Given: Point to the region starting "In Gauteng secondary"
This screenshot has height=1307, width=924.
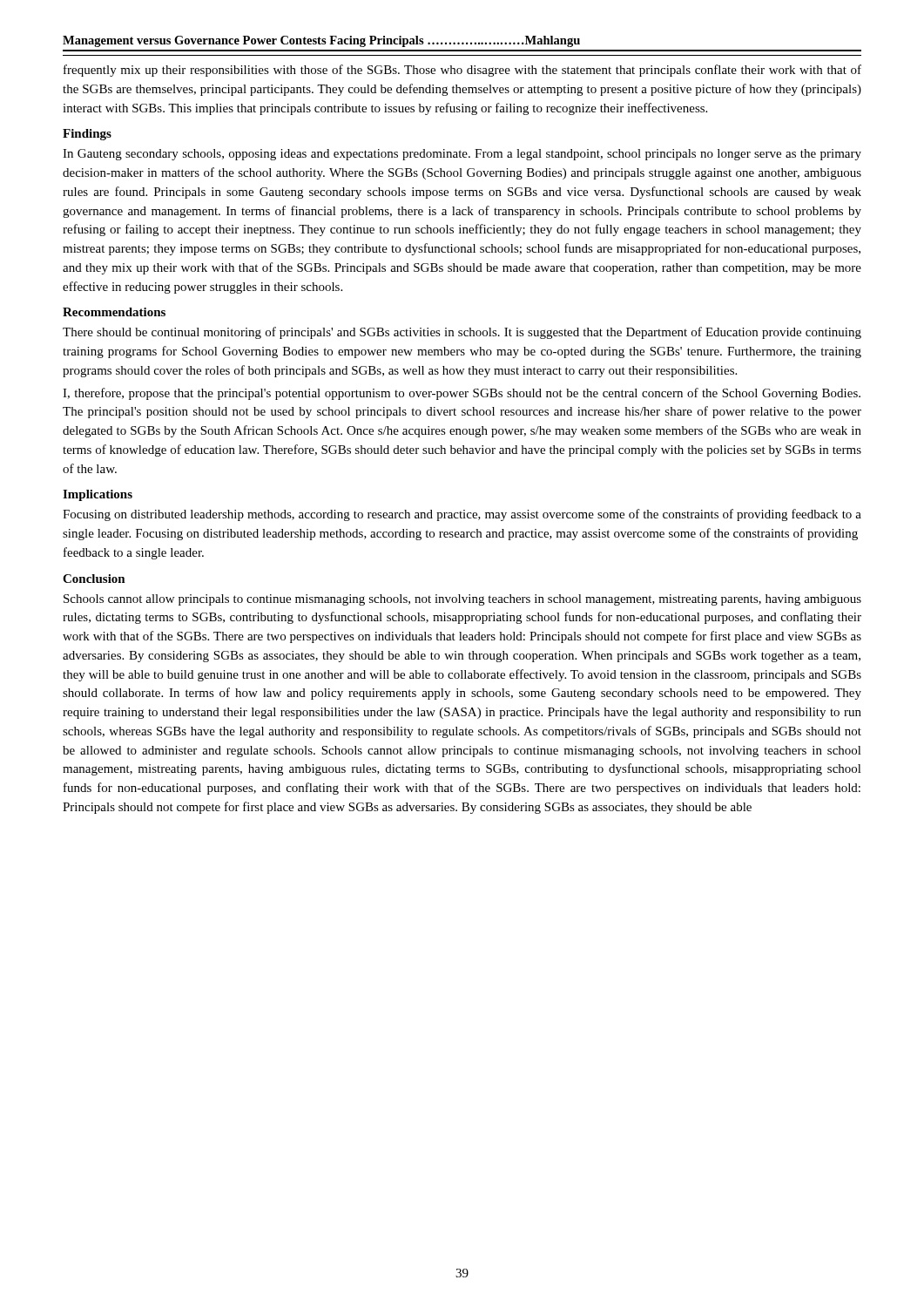Looking at the screenshot, I should coord(462,220).
